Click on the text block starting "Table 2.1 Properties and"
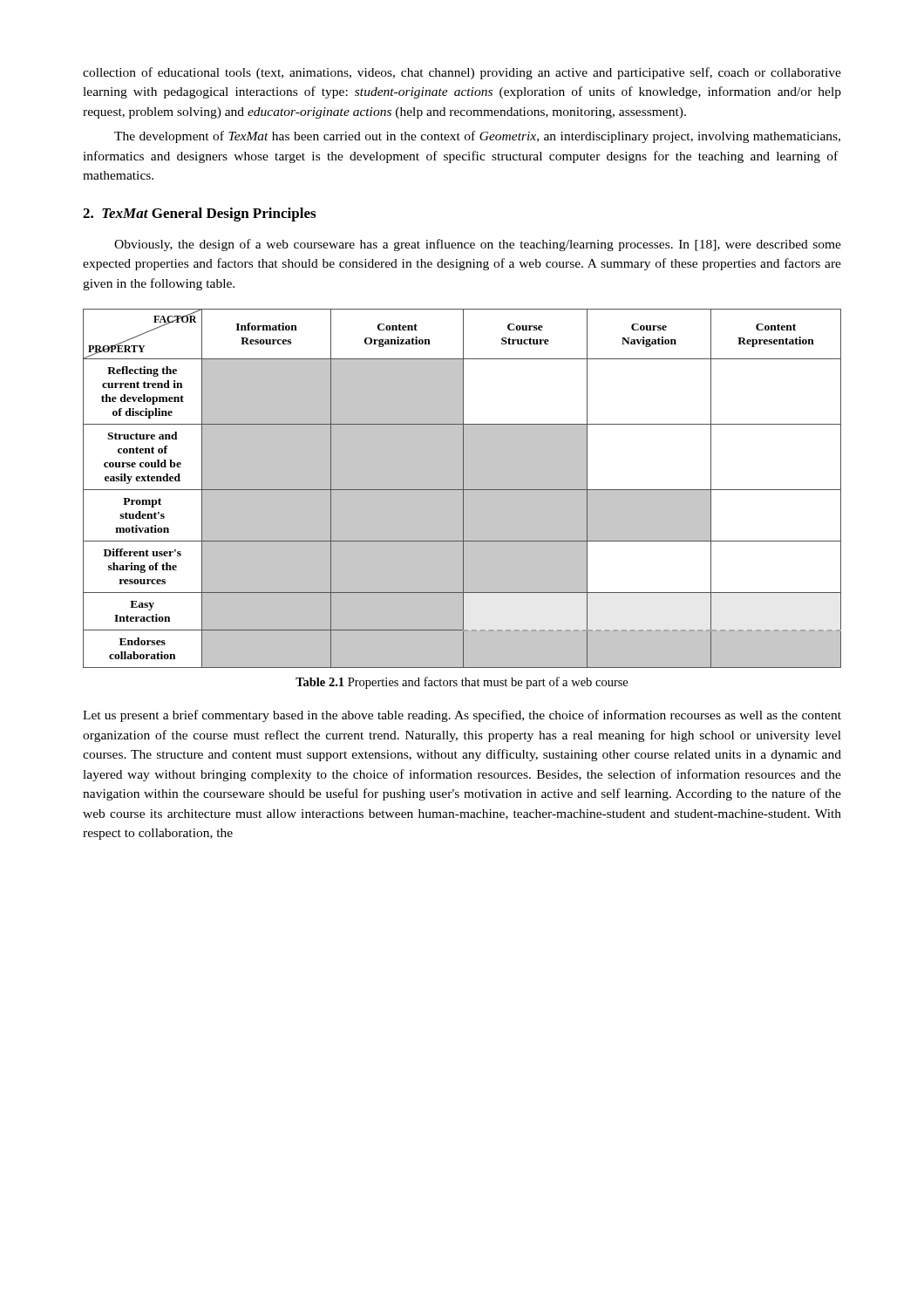This screenshot has width=924, height=1308. tap(462, 682)
